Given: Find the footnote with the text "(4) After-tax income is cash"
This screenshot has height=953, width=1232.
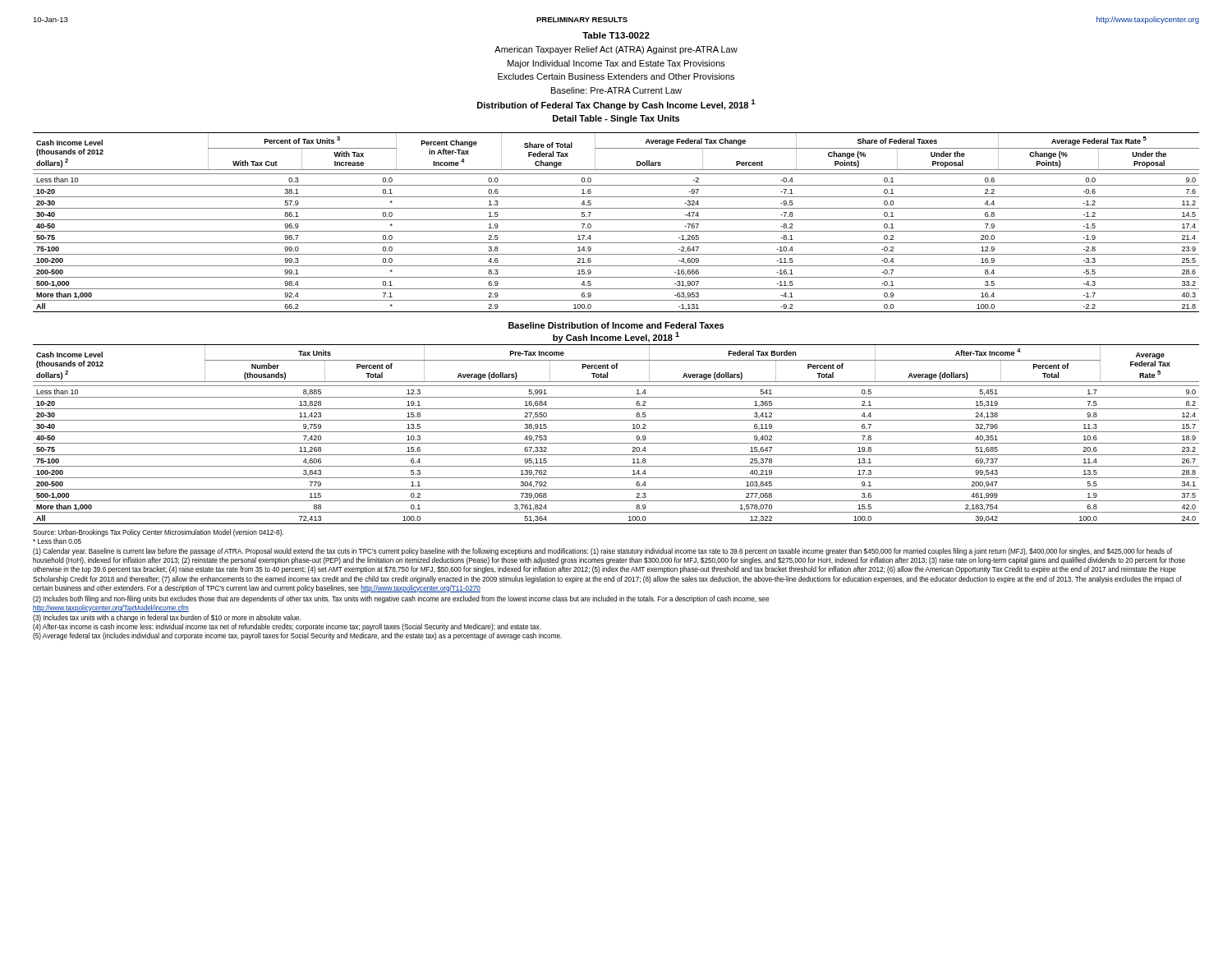Looking at the screenshot, I should pos(287,627).
